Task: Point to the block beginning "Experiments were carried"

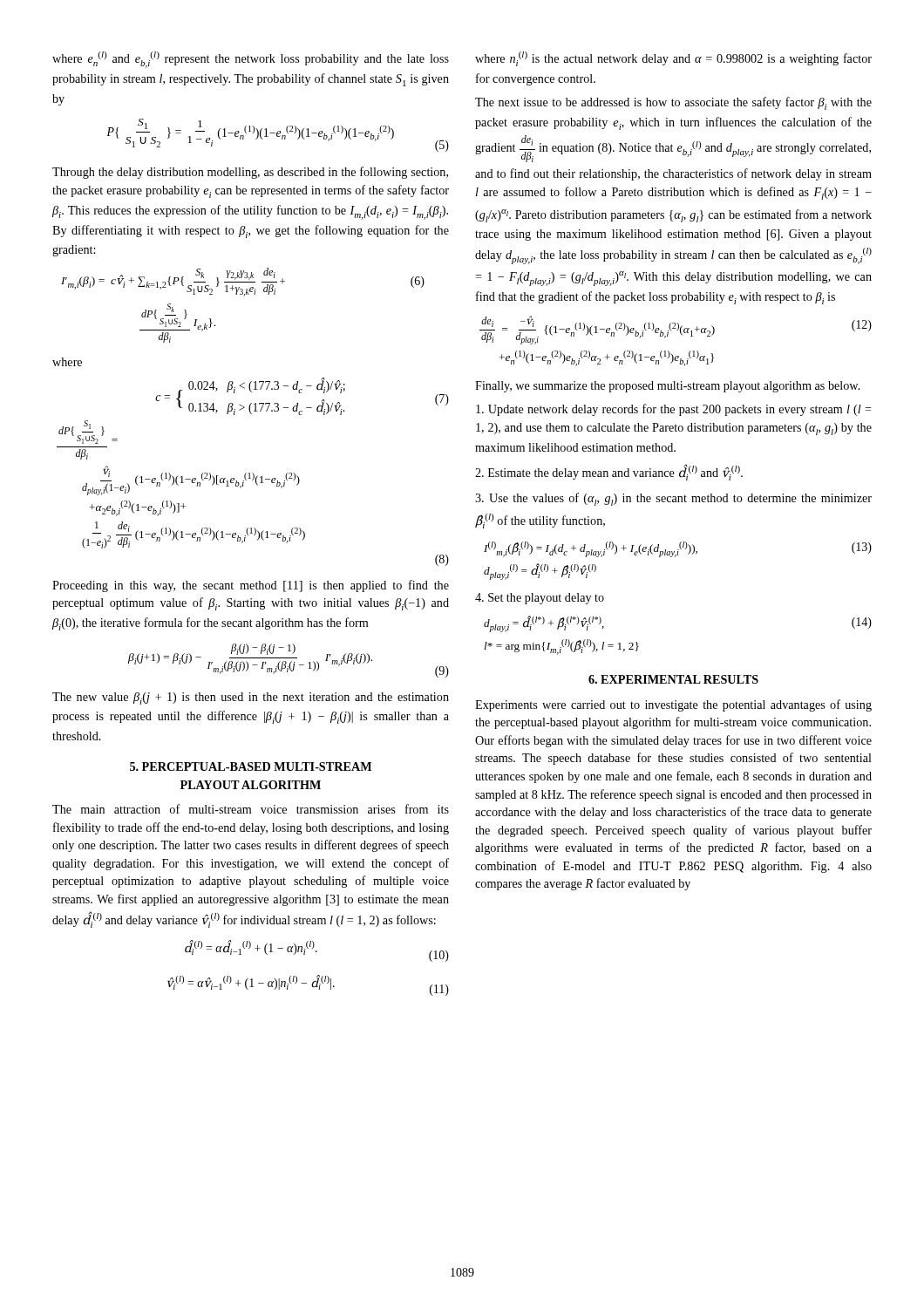Action: 673,794
